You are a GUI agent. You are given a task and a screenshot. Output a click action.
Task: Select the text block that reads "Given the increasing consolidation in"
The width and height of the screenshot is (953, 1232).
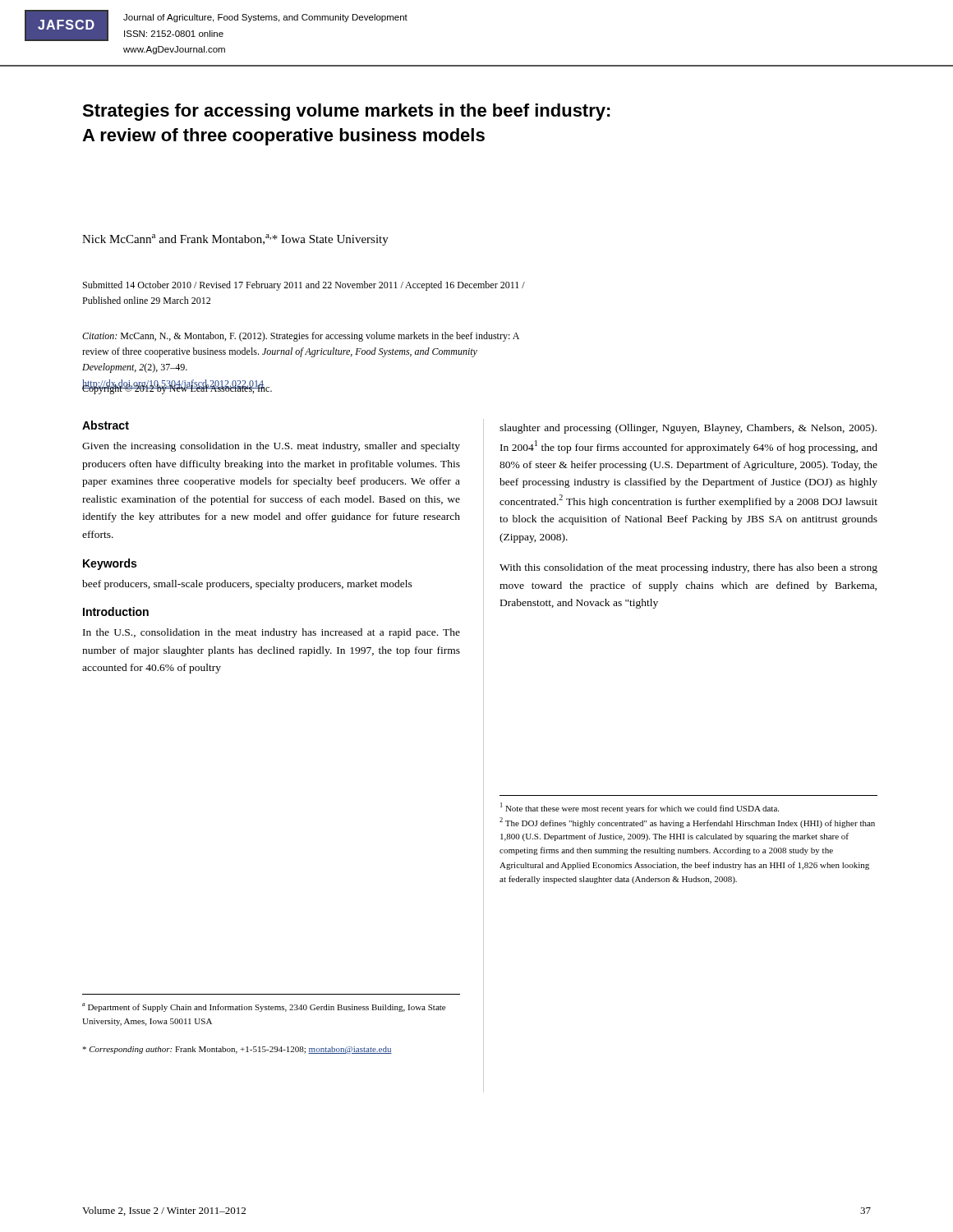271,490
